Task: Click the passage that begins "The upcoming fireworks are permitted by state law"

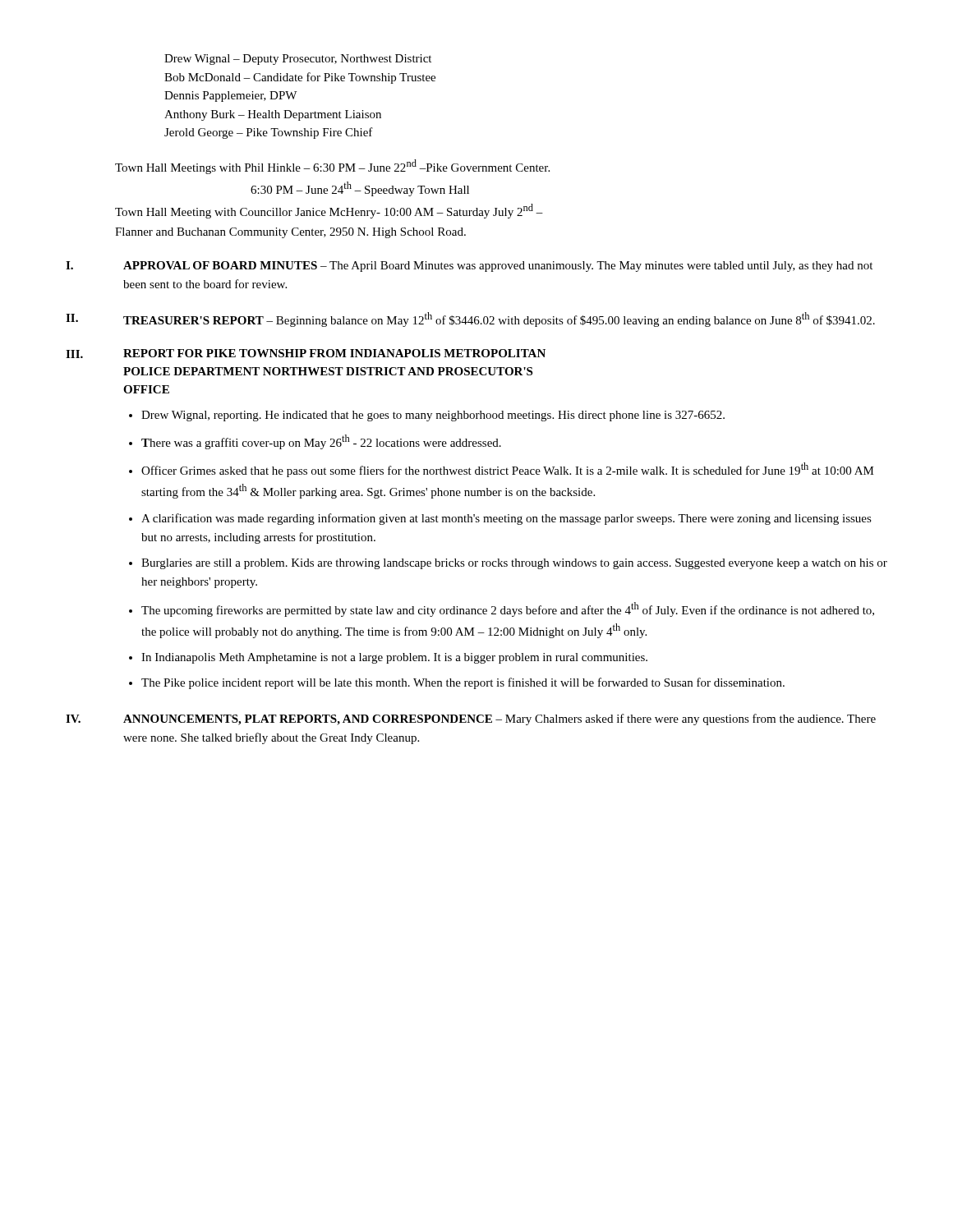Action: point(508,619)
